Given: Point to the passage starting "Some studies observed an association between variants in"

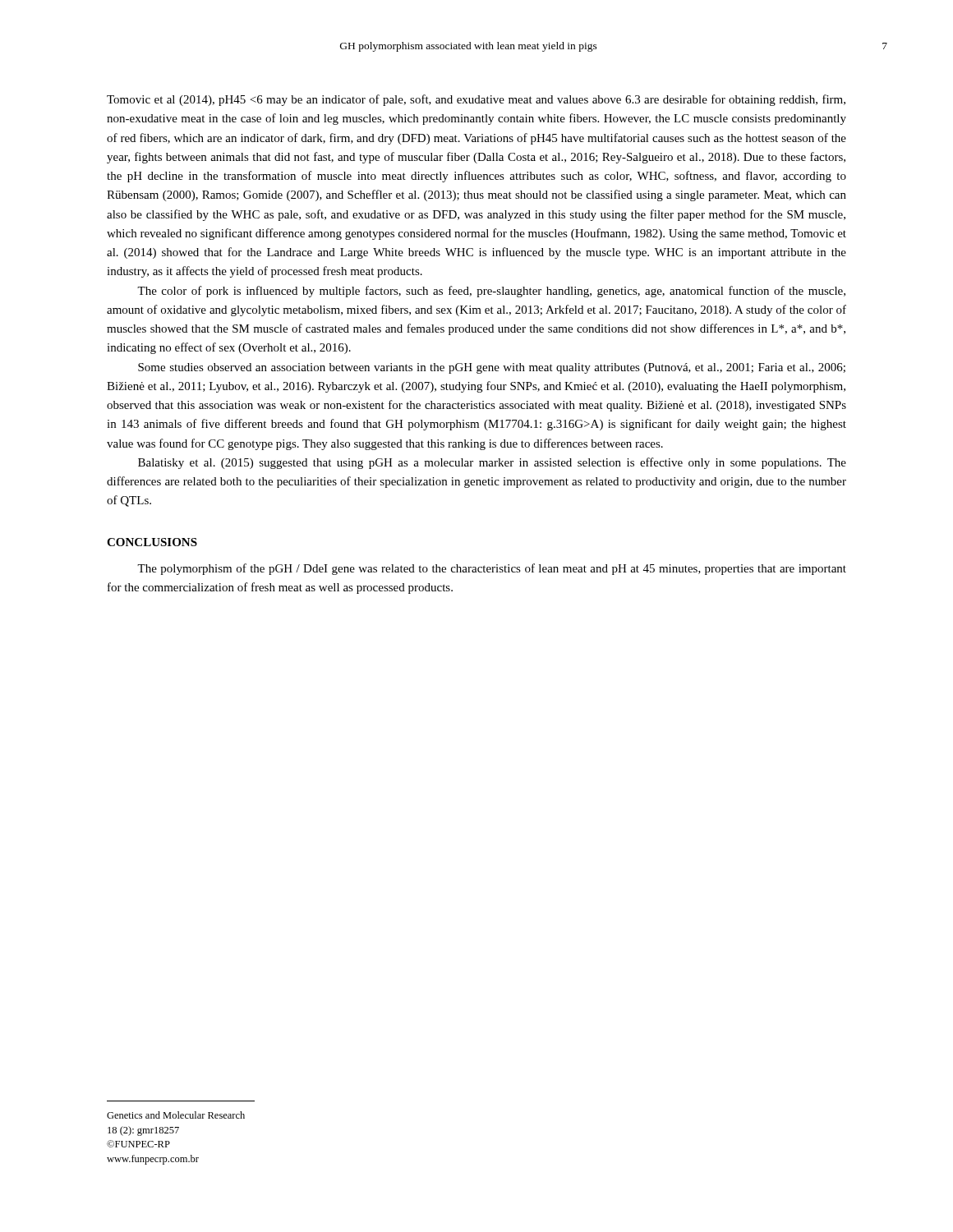Looking at the screenshot, I should coord(476,405).
